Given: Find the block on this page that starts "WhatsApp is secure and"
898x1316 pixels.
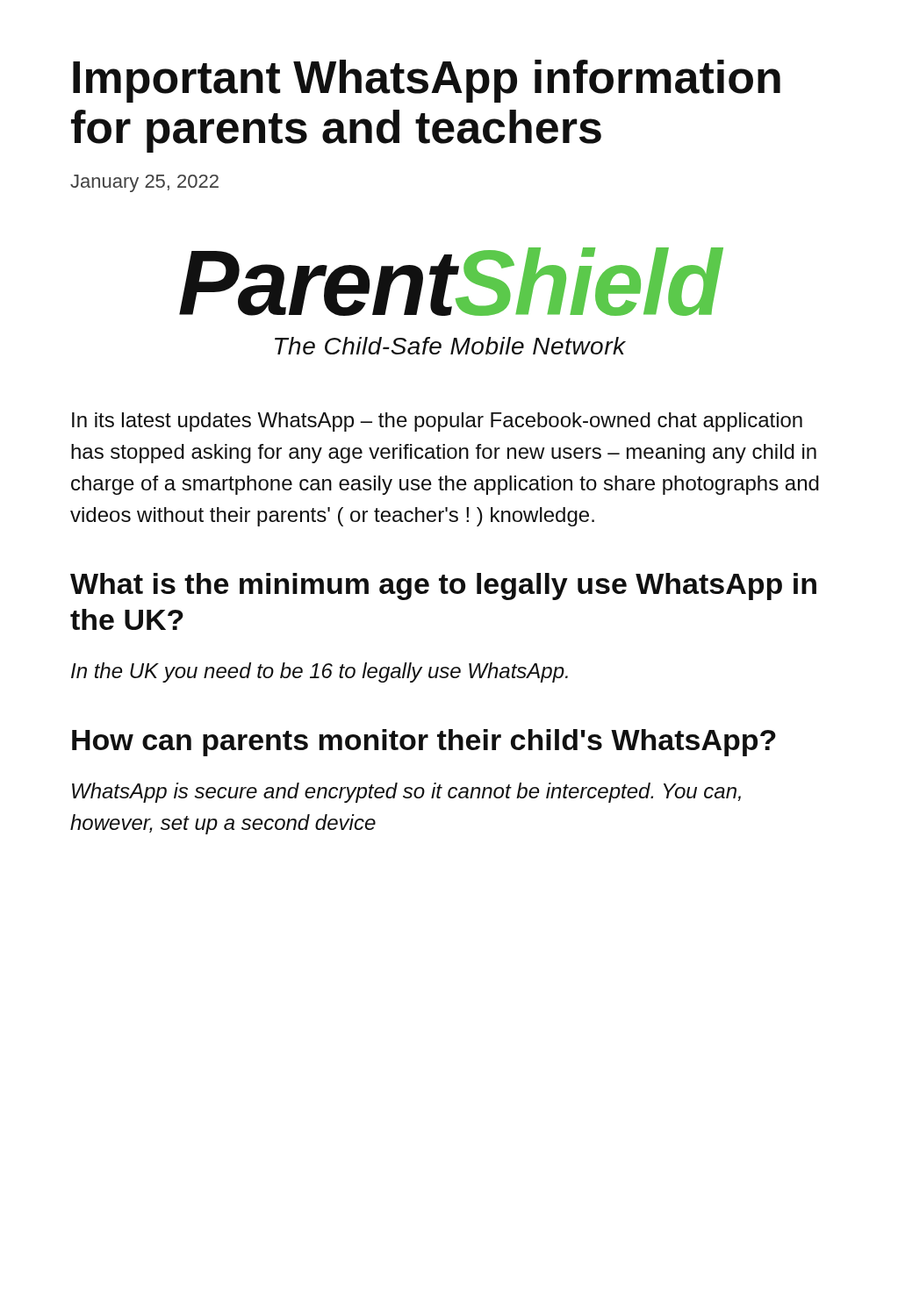Looking at the screenshot, I should 407,806.
